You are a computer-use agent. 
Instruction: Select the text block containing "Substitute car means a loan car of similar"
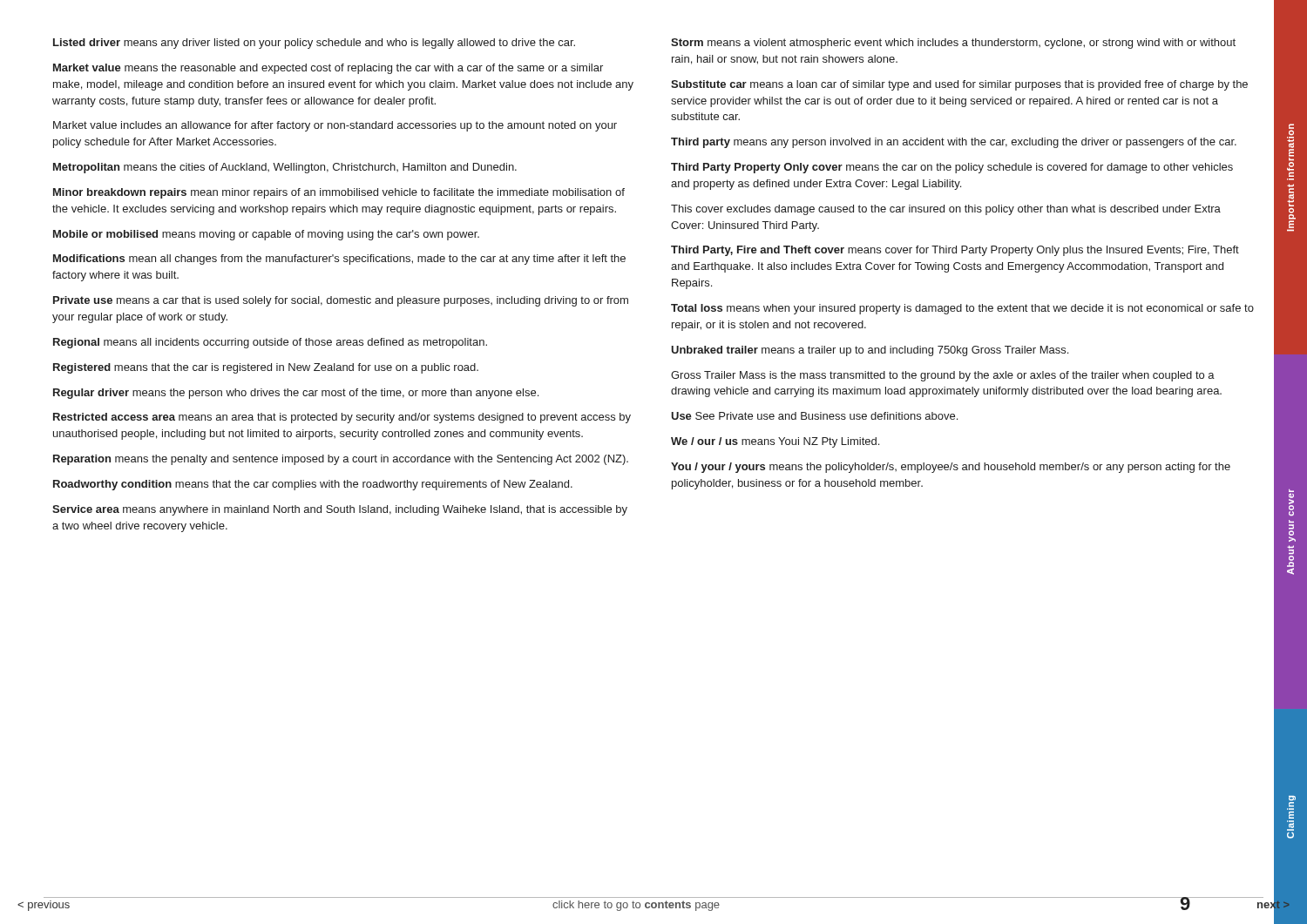coord(963,101)
